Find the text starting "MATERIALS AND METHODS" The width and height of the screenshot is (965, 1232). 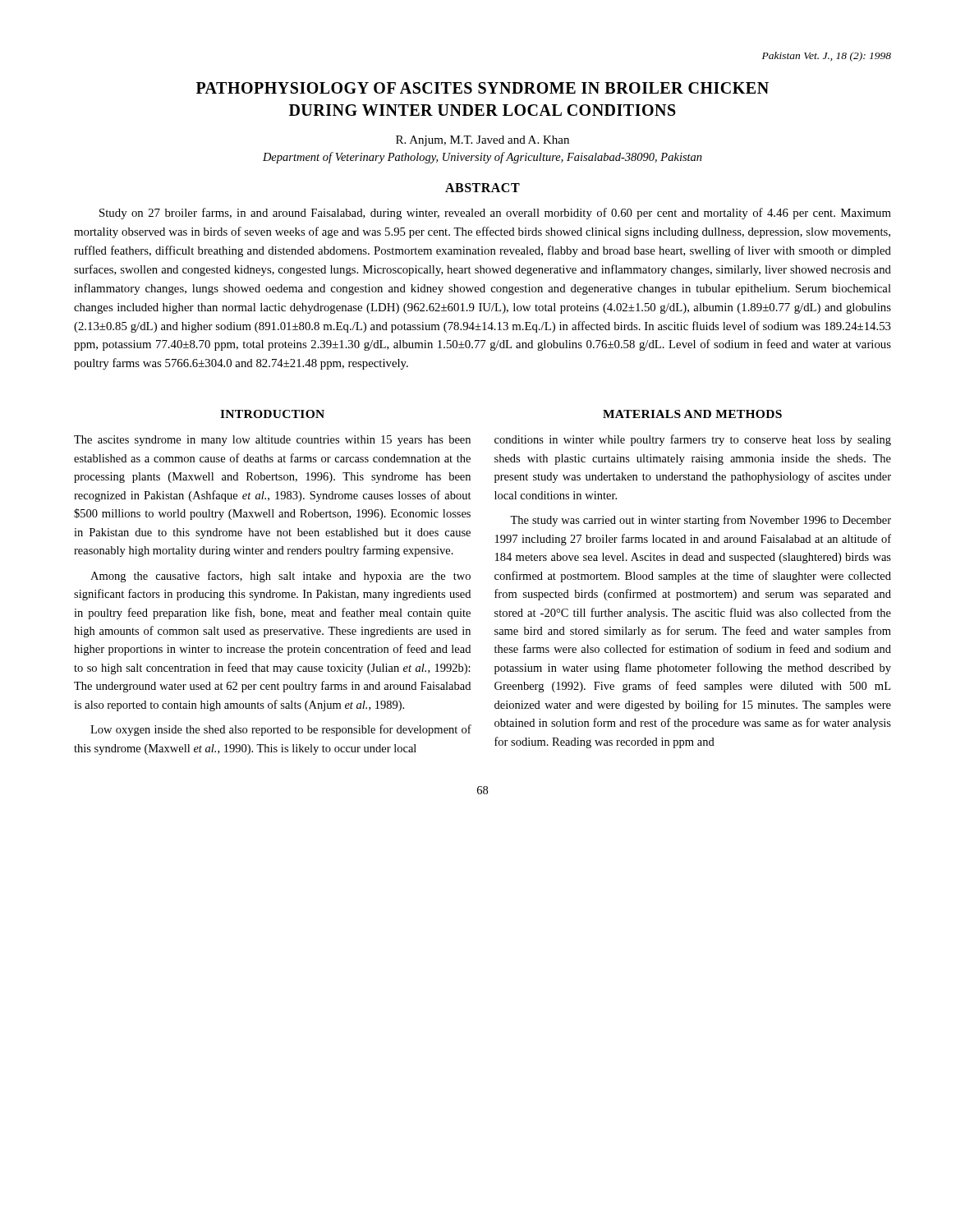pyautogui.click(x=693, y=414)
